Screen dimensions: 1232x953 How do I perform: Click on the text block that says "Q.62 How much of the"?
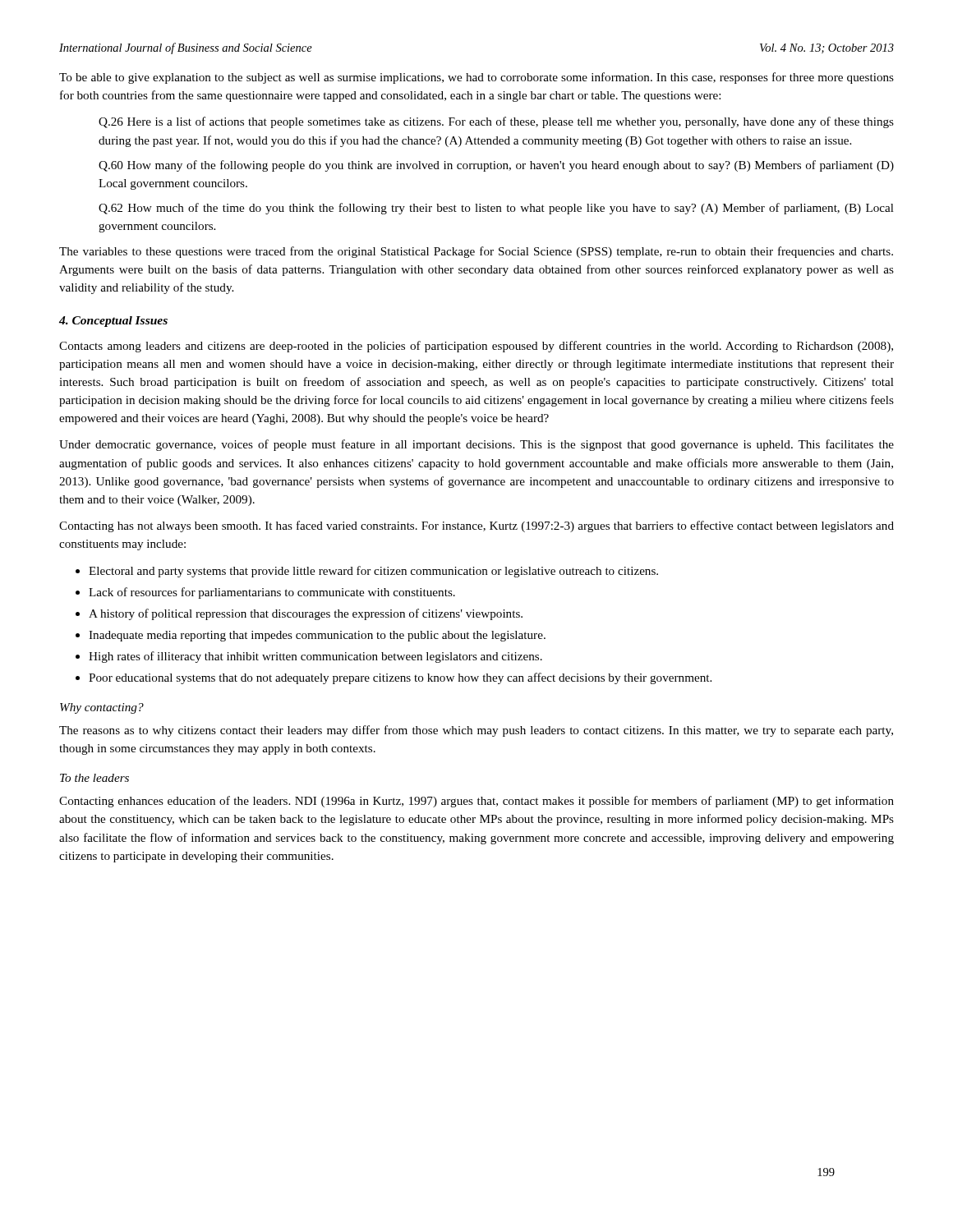(496, 217)
